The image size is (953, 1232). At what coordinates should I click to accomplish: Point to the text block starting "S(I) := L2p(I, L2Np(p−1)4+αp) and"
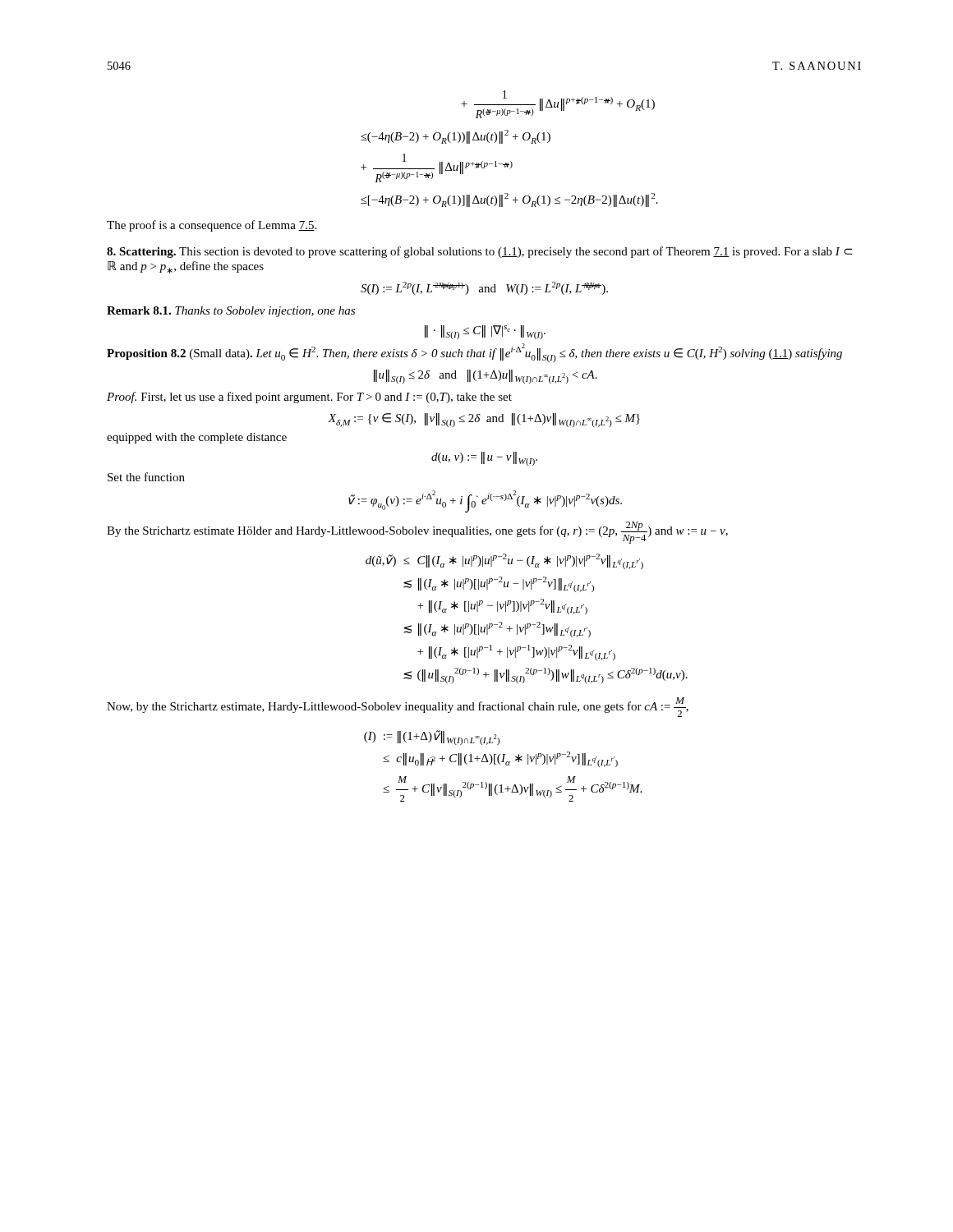[485, 288]
